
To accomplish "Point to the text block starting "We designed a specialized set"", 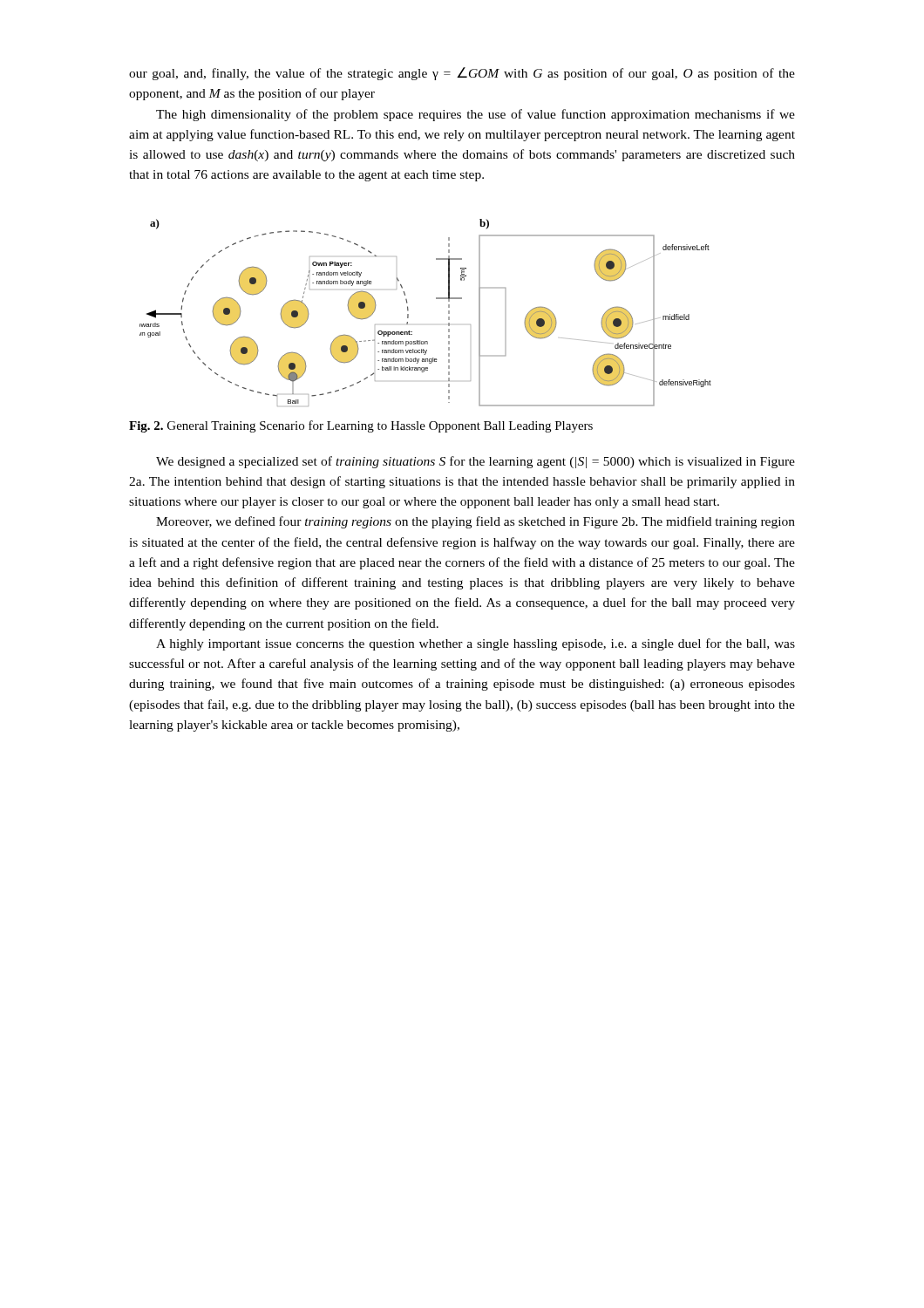I will 462,592.
